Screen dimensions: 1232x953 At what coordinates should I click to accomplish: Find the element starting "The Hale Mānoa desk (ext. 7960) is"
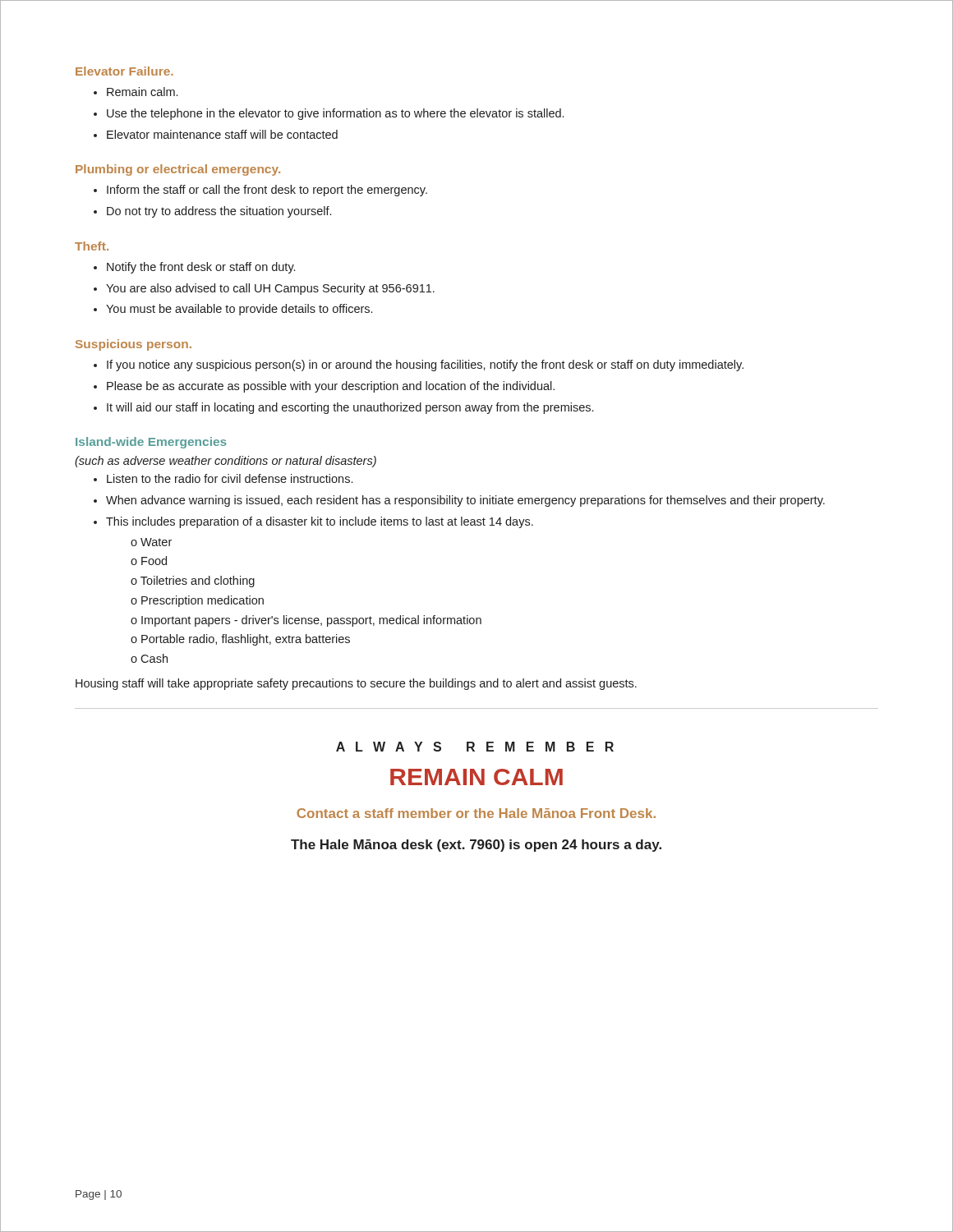tap(476, 844)
